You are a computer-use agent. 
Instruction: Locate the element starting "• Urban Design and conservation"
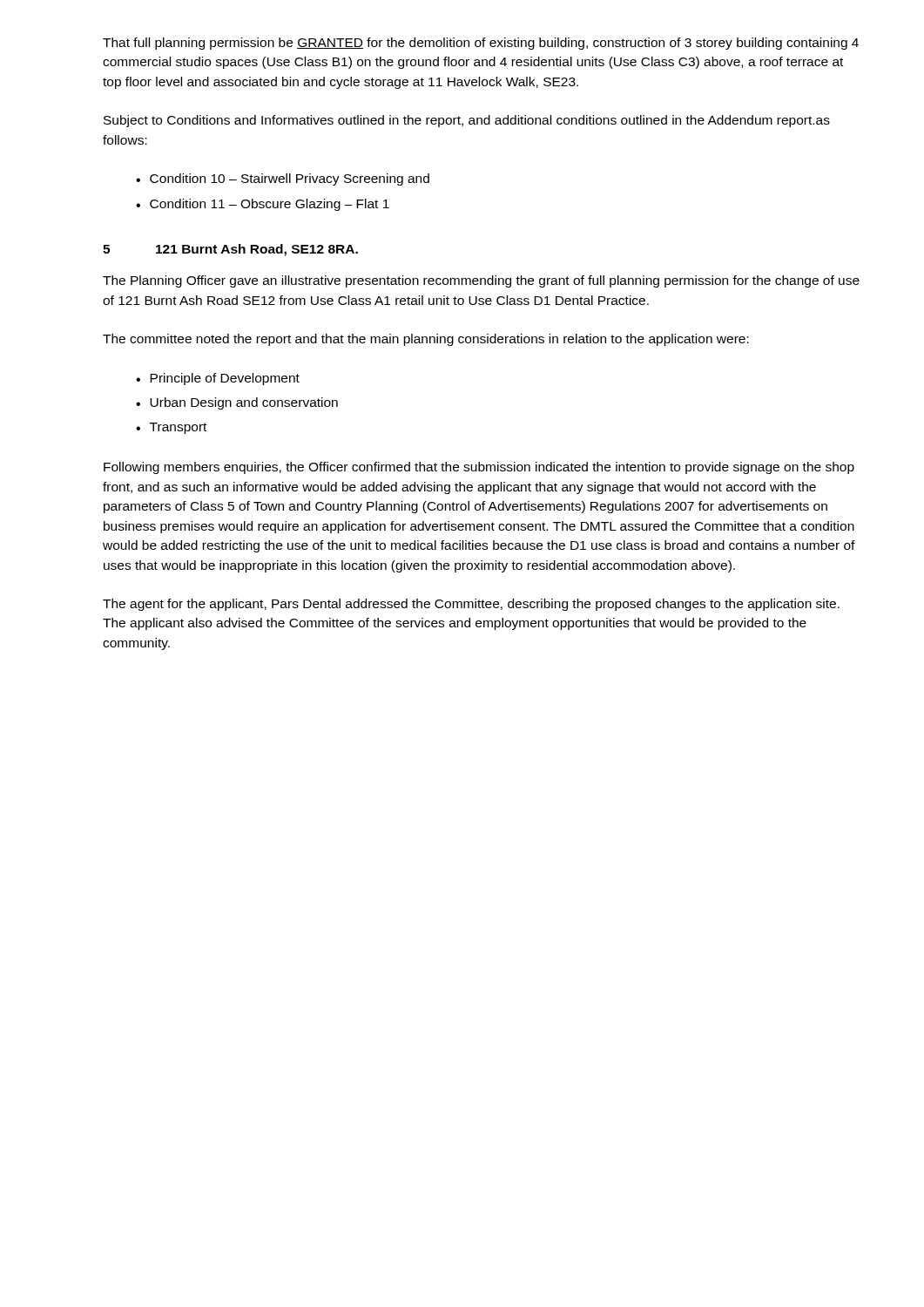[x=237, y=403]
